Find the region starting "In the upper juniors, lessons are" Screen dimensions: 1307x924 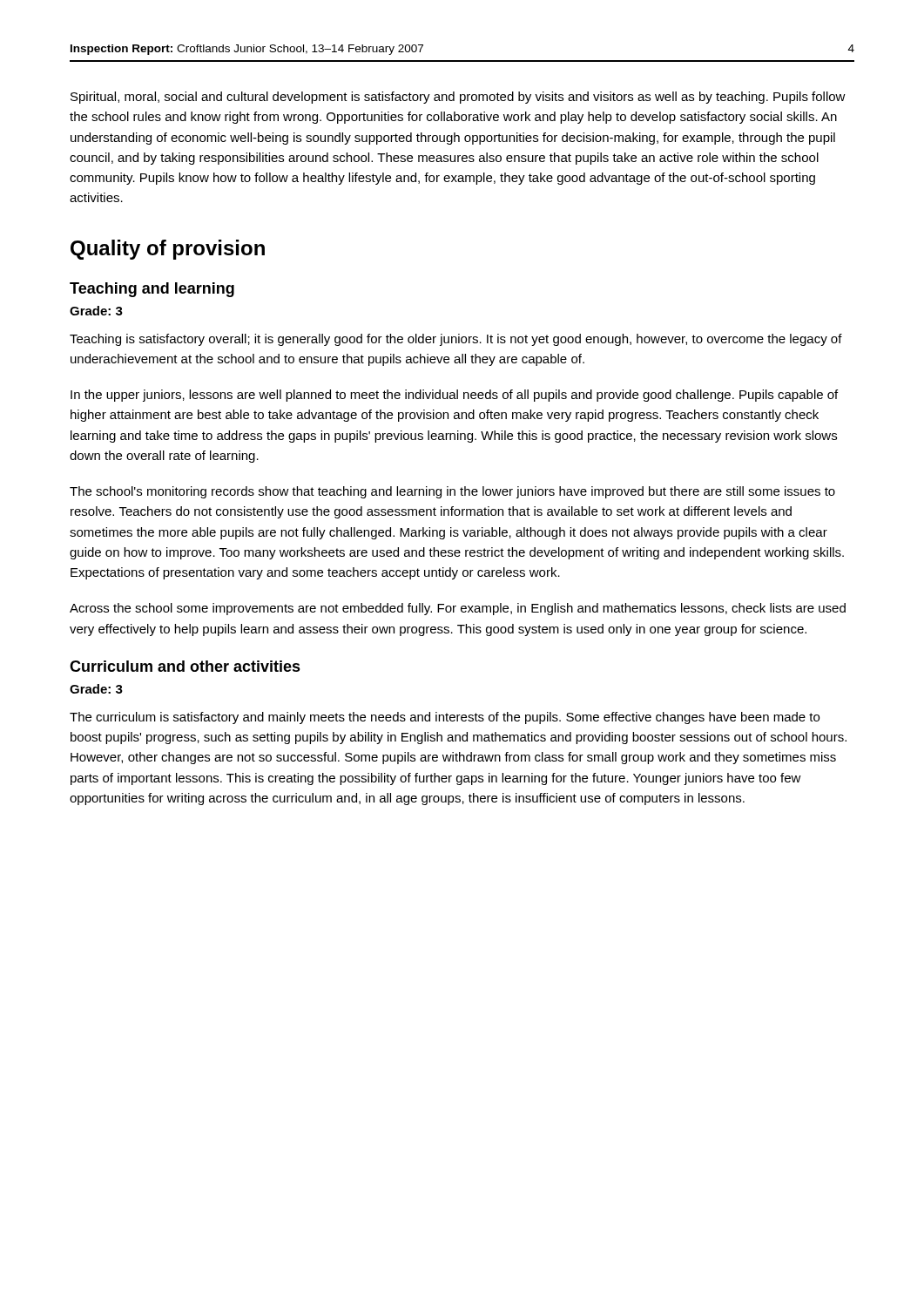(x=454, y=425)
